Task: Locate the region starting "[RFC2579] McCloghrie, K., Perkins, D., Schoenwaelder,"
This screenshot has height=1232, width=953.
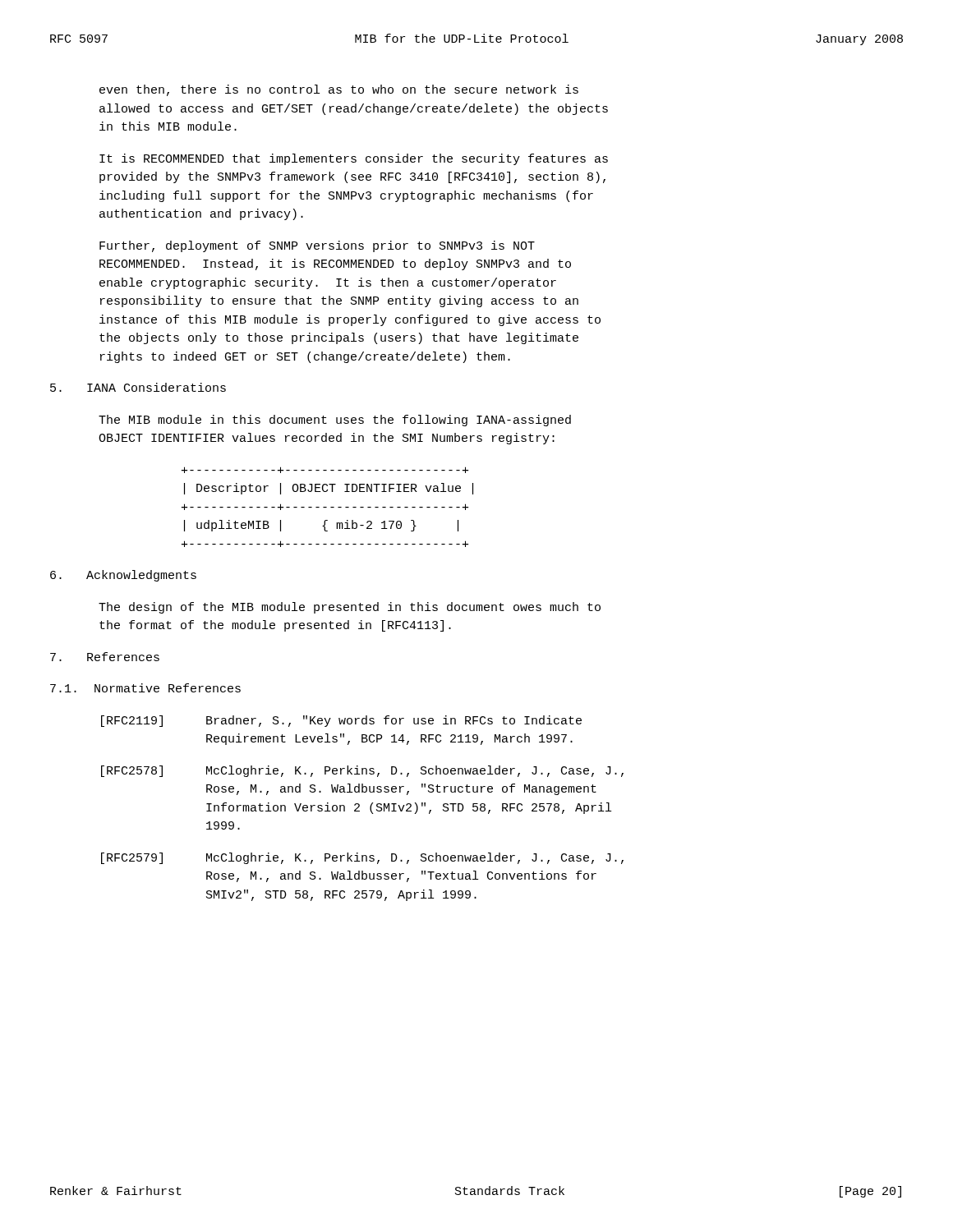Action: 501,877
